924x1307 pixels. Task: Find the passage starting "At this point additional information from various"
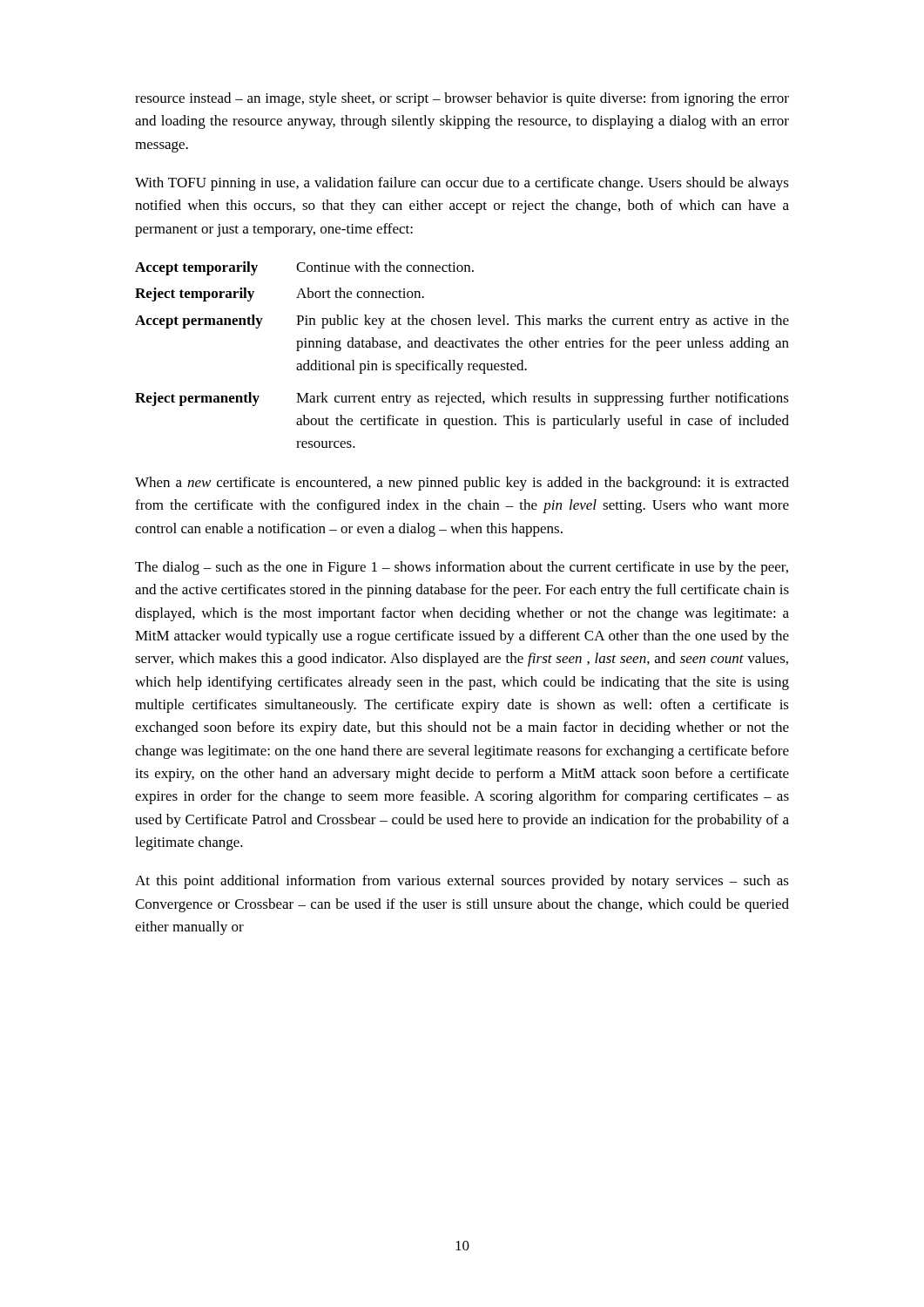pos(462,904)
